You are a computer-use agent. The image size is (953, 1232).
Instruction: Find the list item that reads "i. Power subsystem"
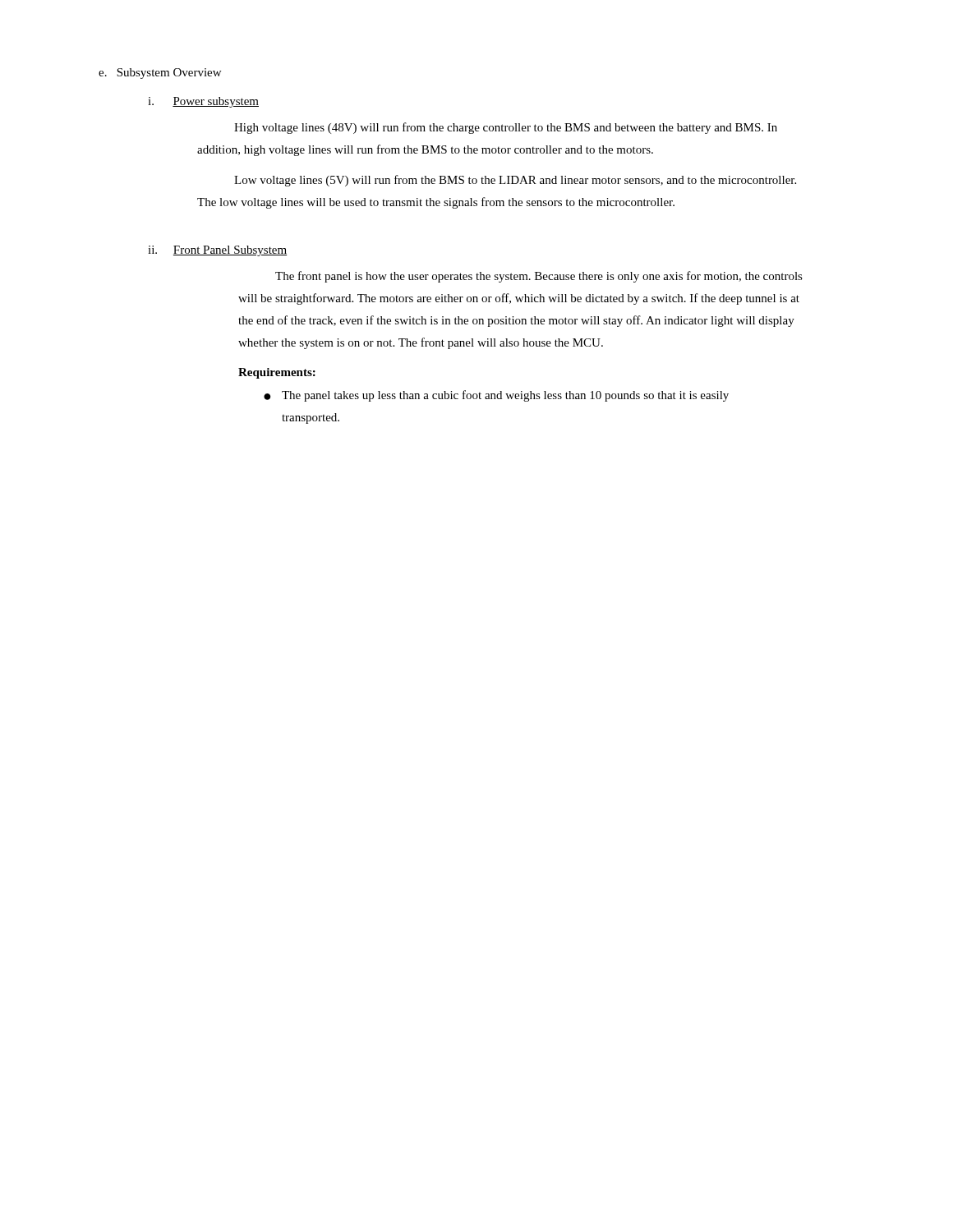pos(203,101)
